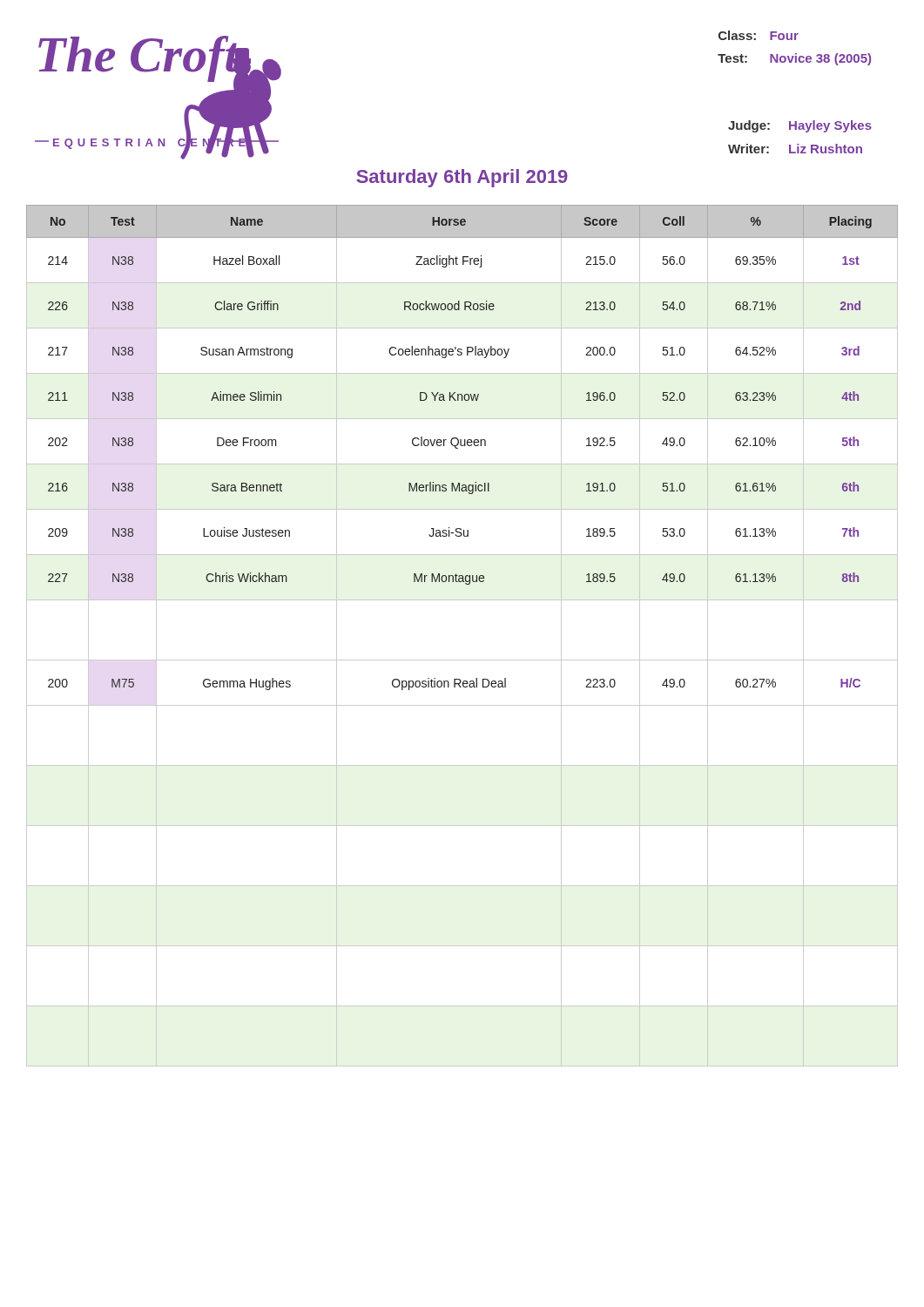Click on the title that says "Saturday 6th April 2019"

[x=462, y=176]
